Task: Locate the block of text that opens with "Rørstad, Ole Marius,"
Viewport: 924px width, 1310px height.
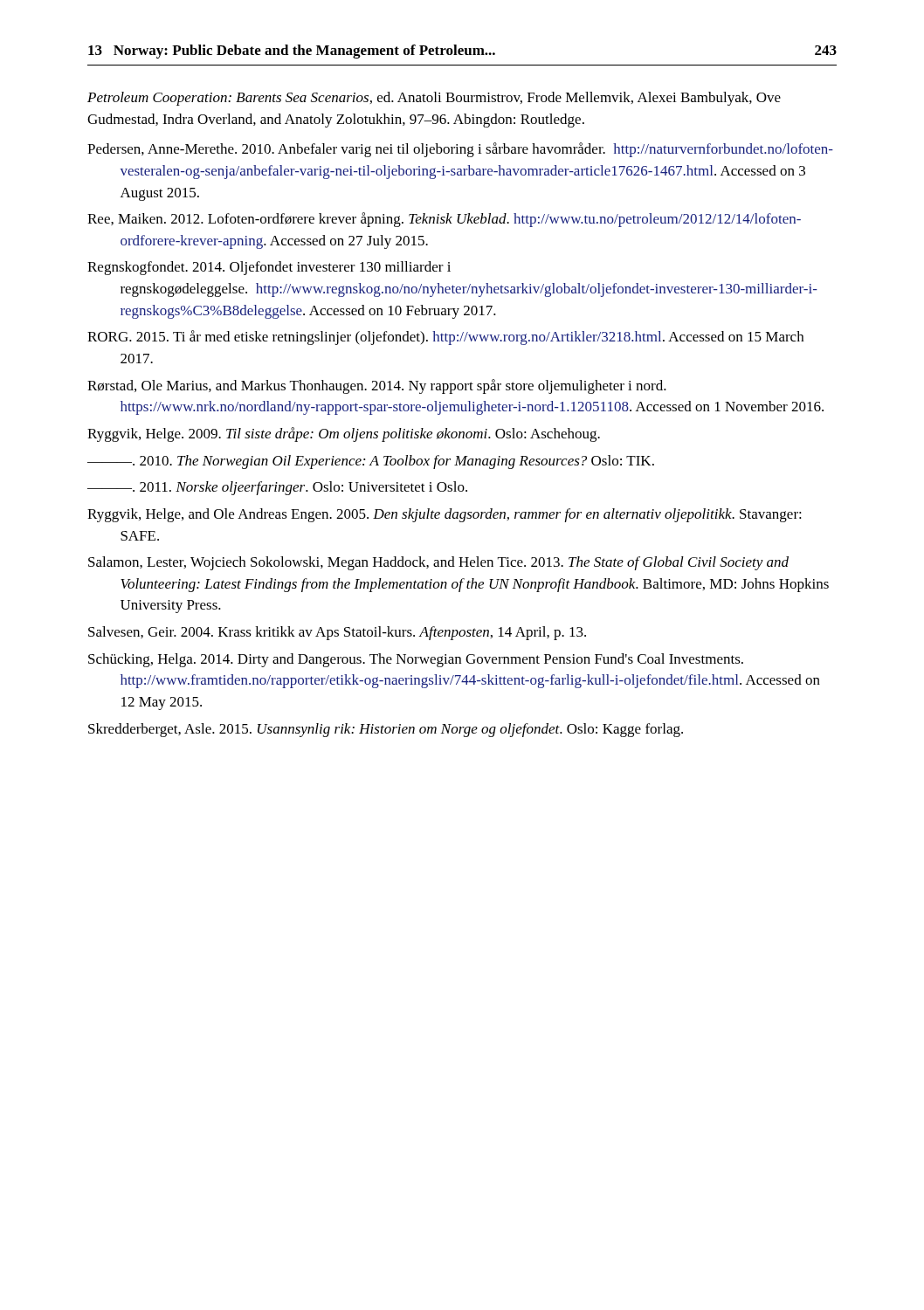Action: click(456, 396)
